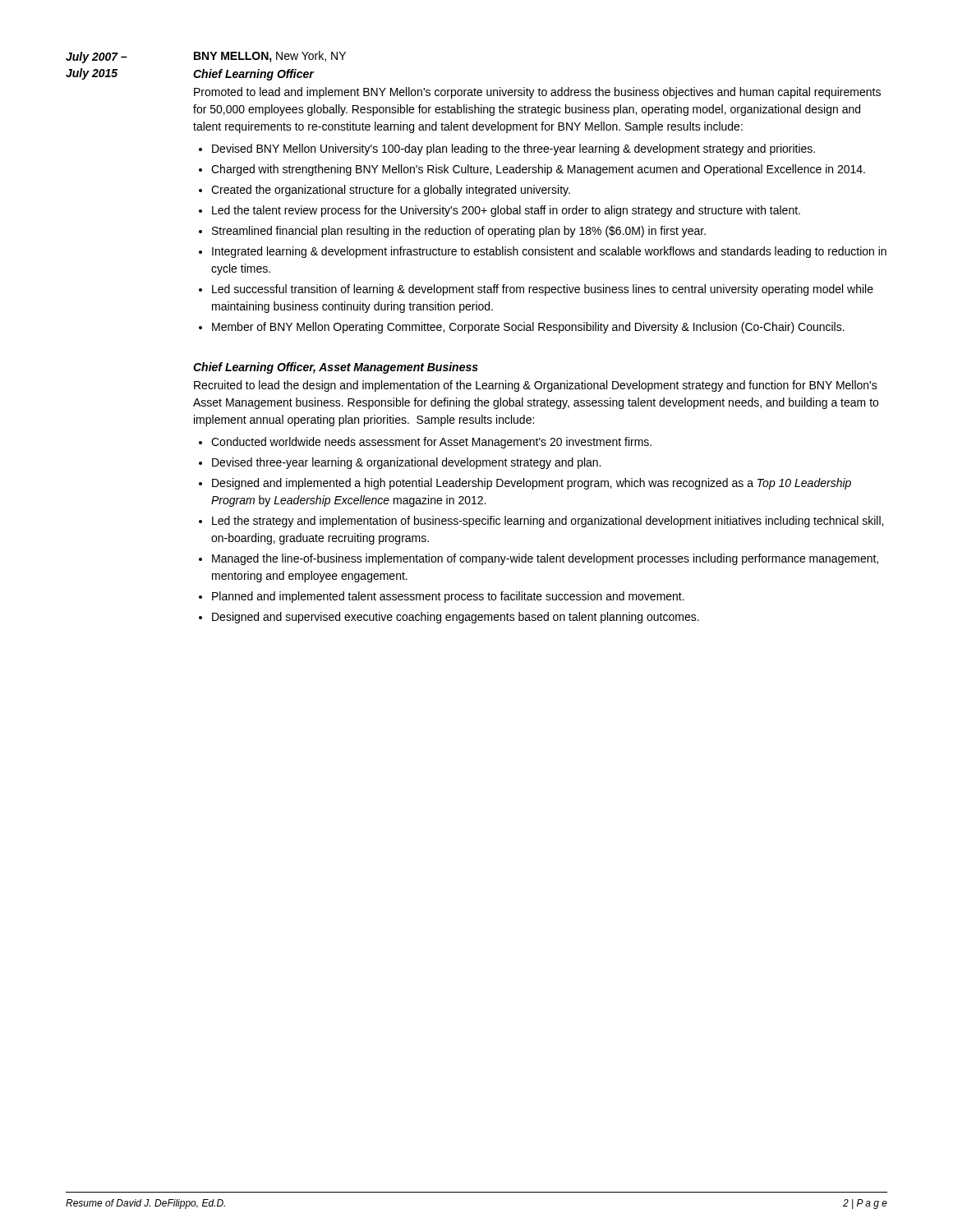Point to the text block starting "Managed the line-of-business"
This screenshot has height=1232, width=953.
[545, 567]
